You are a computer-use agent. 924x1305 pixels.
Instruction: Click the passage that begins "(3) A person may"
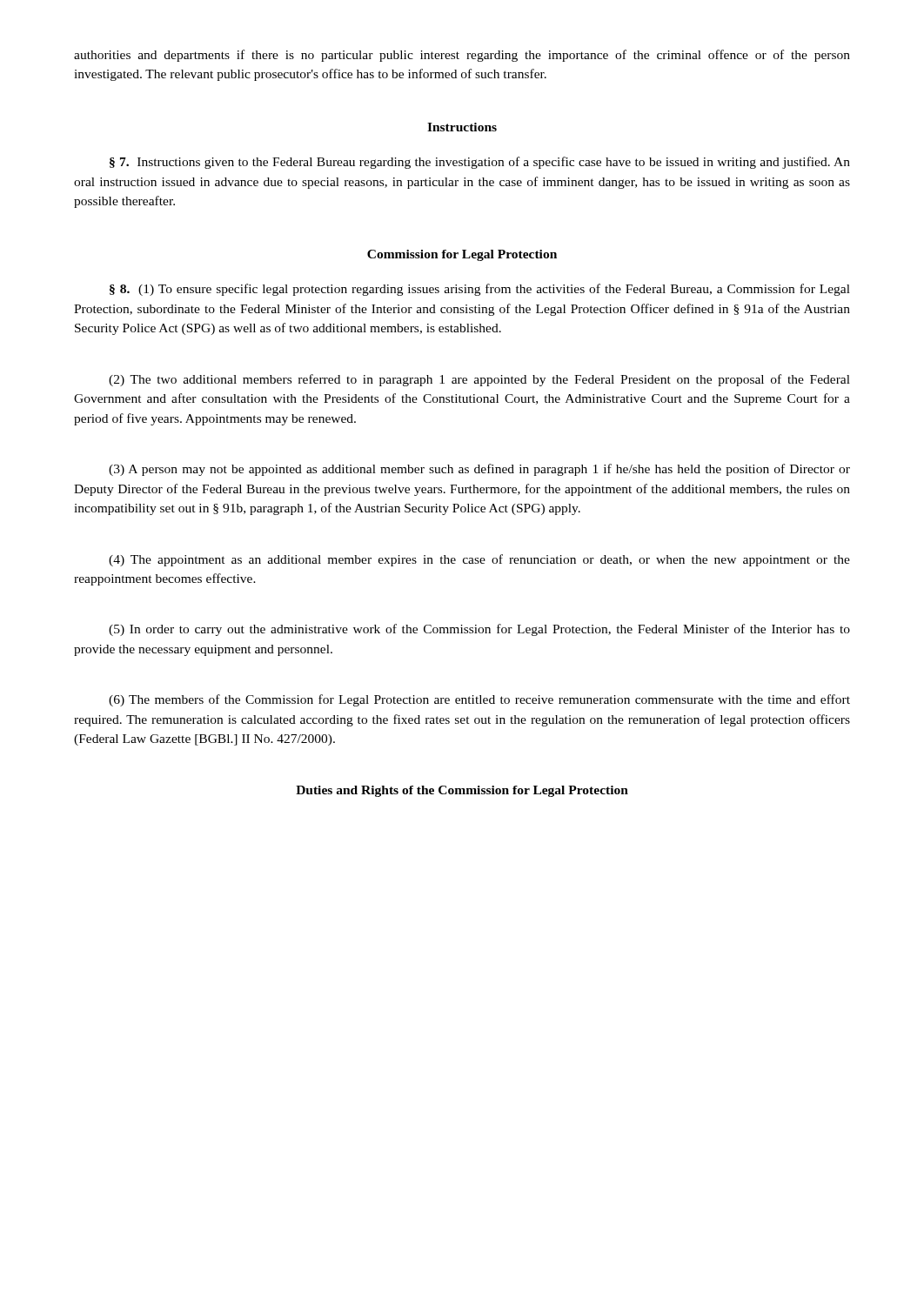point(462,488)
